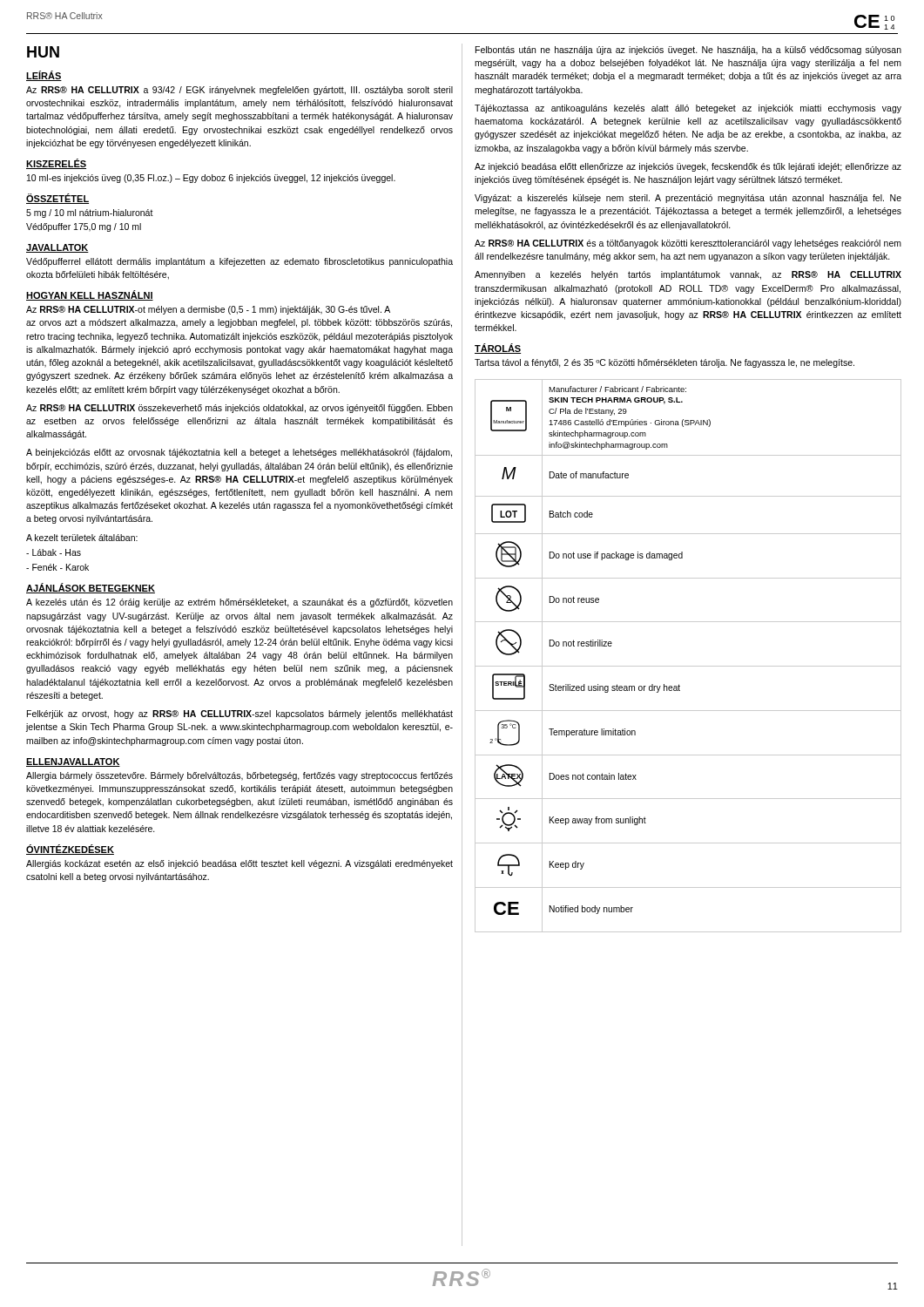This screenshot has height=1307, width=924.
Task: Find the text block that reads "Amennyiben a kezelés helyén"
Action: 688,301
